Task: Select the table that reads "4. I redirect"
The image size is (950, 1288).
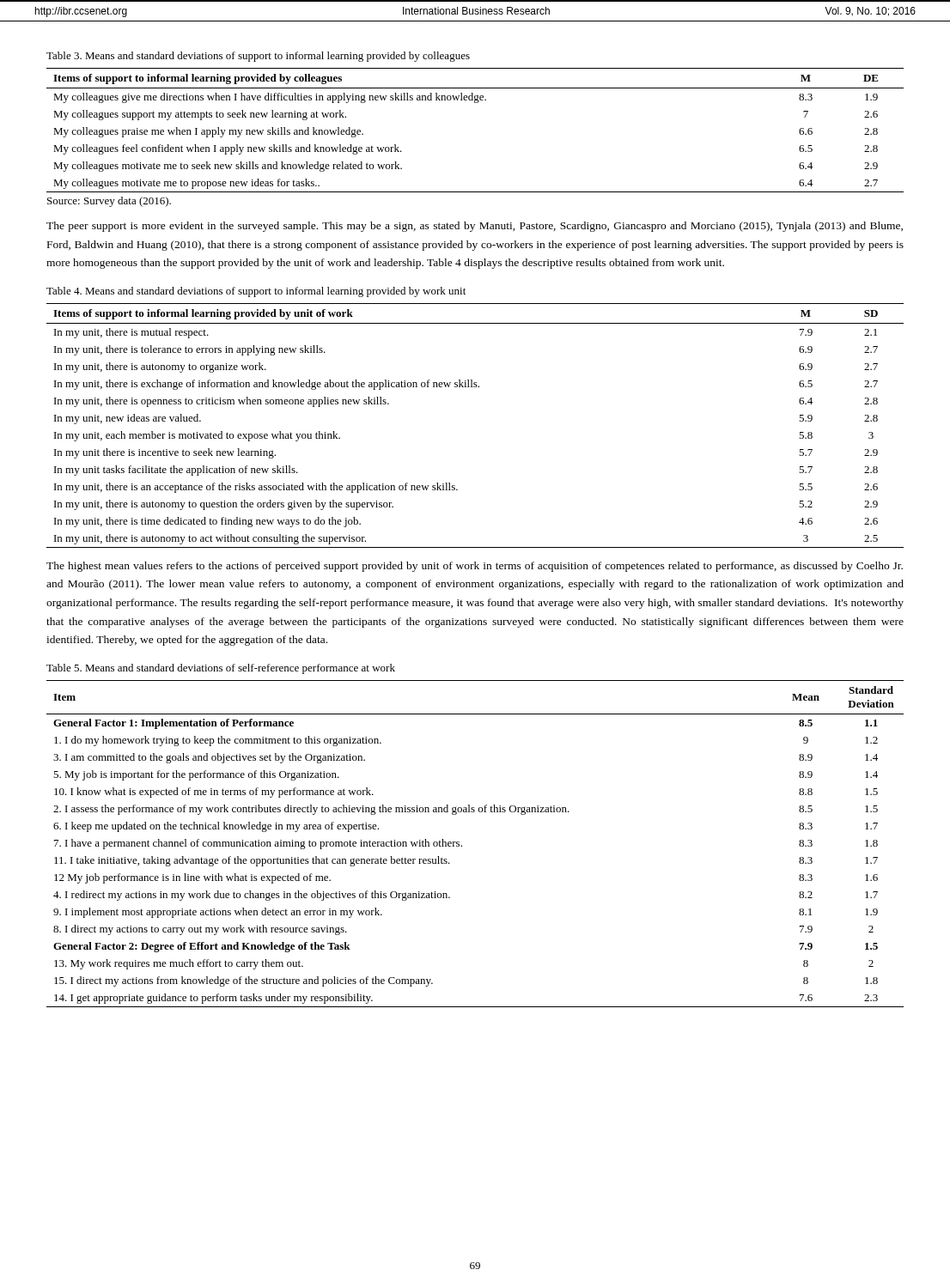Action: (475, 843)
